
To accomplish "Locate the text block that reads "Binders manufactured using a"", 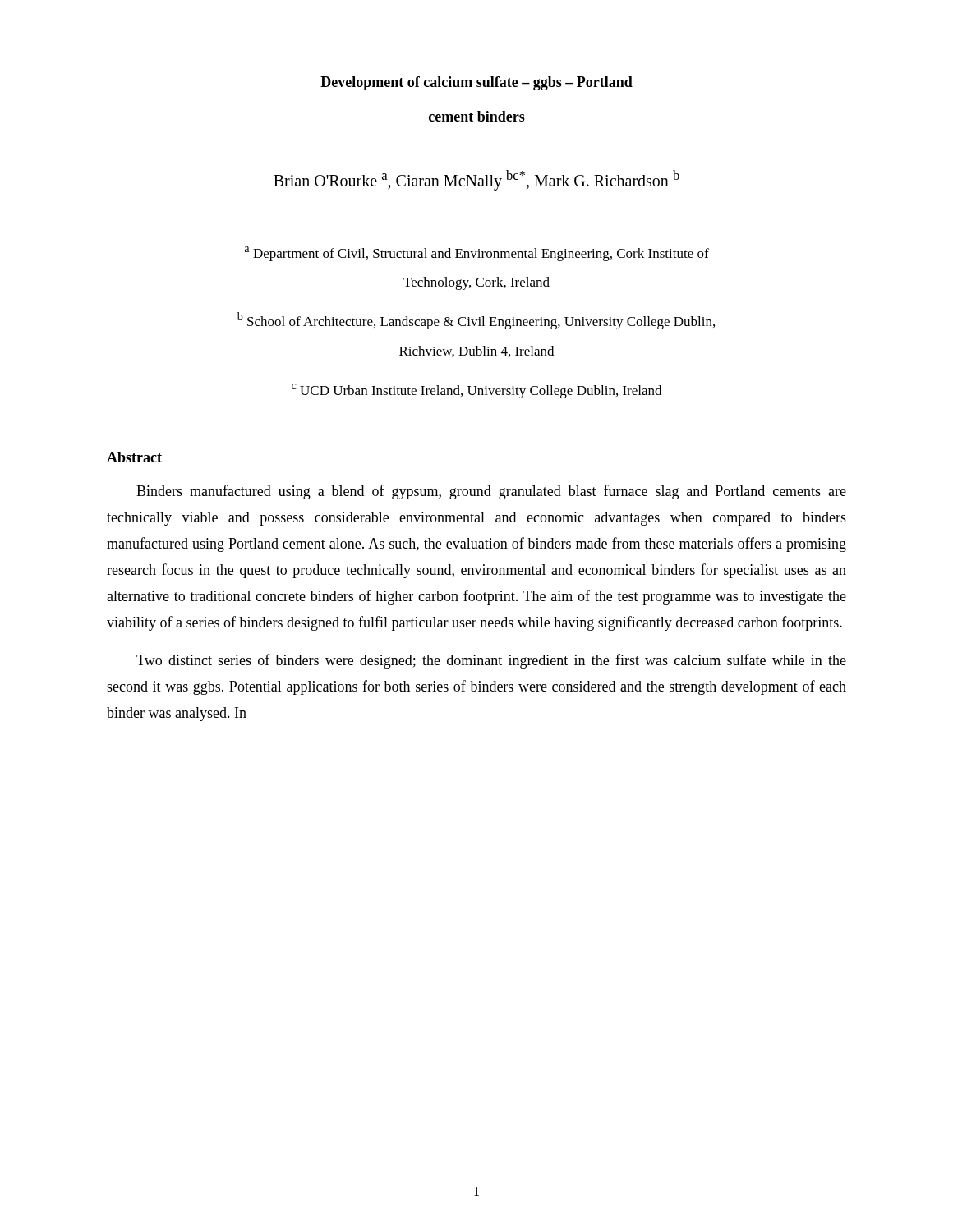I will [x=476, y=602].
